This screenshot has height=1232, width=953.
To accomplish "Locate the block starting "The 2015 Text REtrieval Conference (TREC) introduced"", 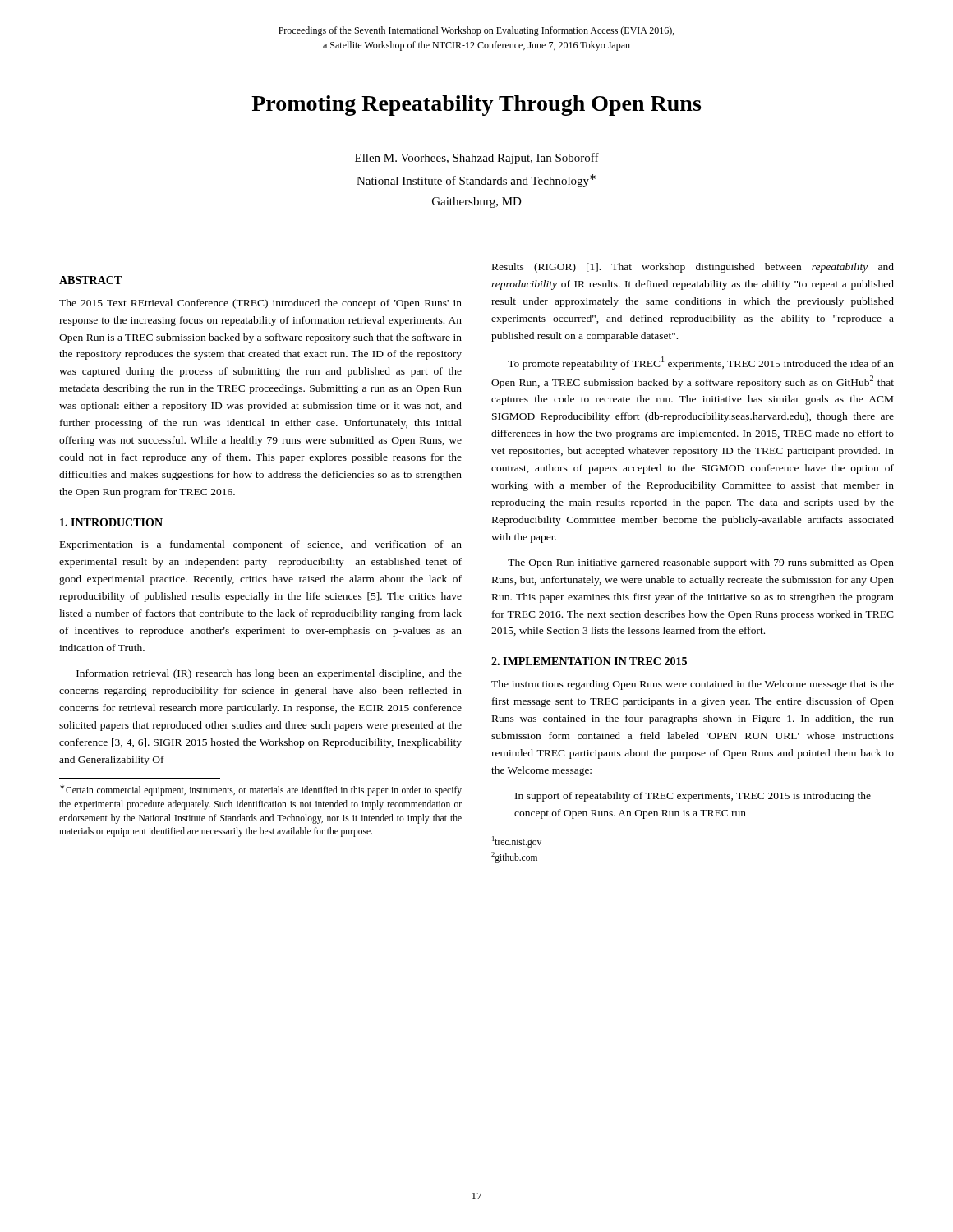I will coord(260,397).
